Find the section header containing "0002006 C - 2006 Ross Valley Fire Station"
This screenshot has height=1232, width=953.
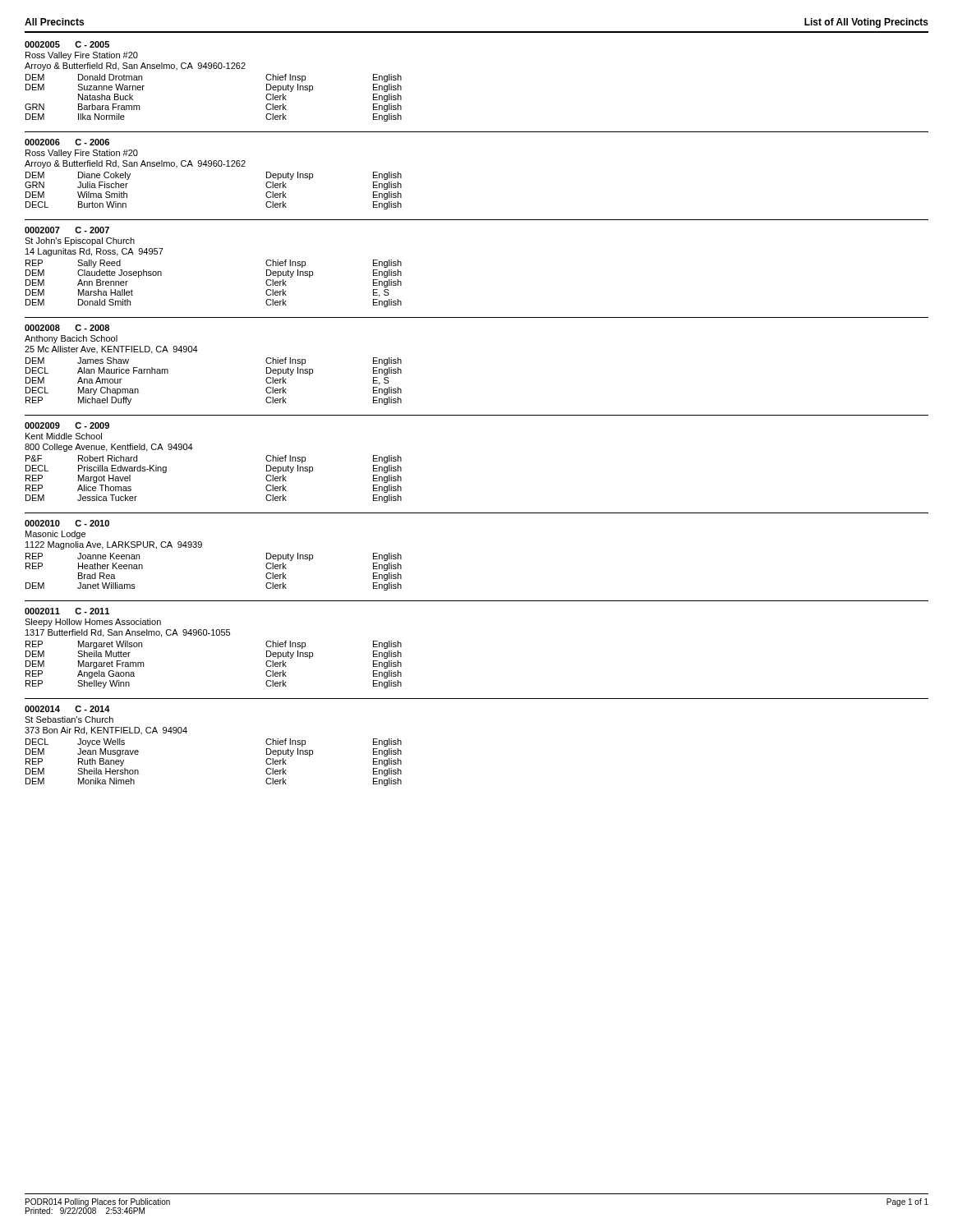[135, 154]
